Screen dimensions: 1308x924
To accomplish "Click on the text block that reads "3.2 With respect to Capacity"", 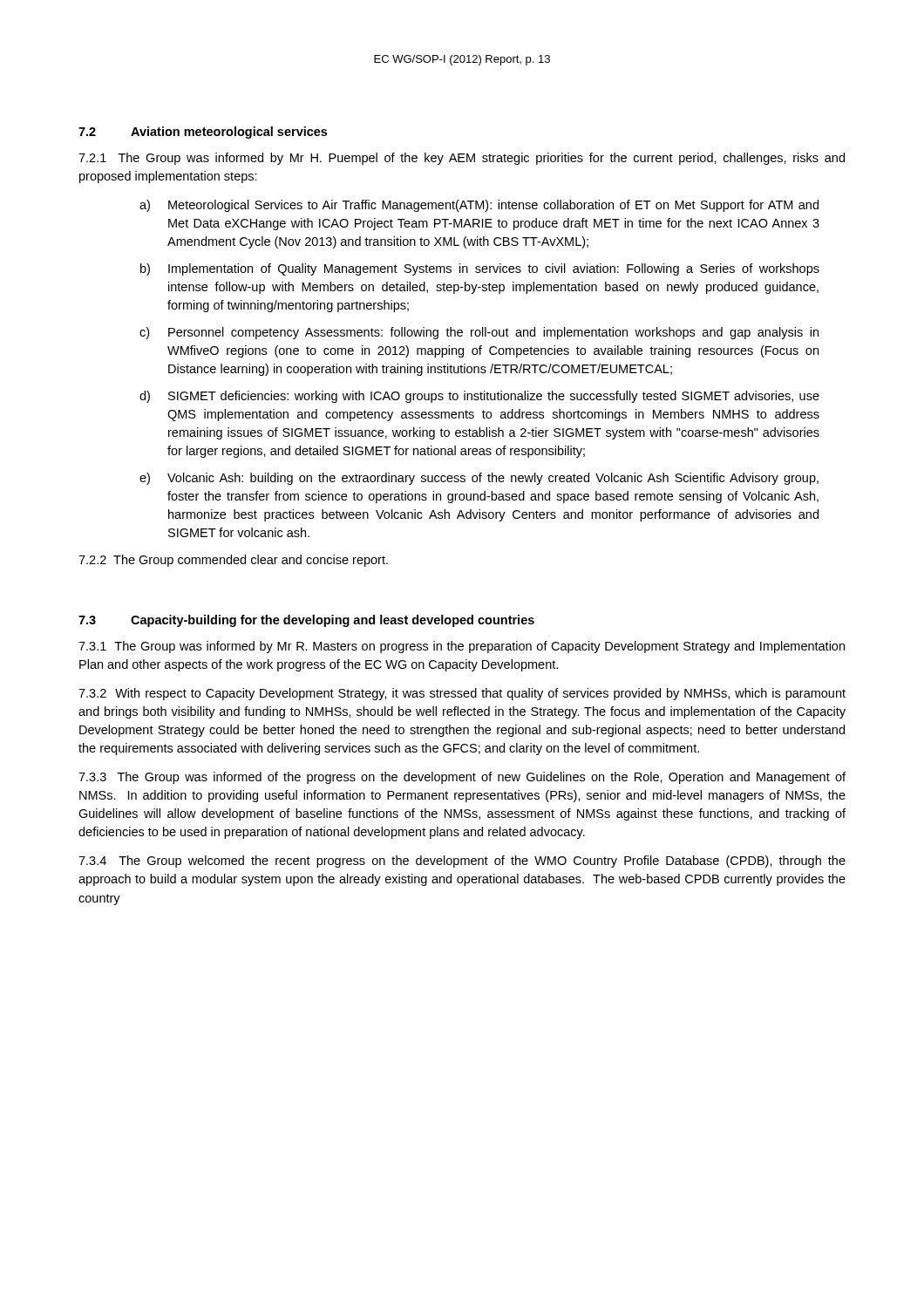I will click(x=462, y=721).
